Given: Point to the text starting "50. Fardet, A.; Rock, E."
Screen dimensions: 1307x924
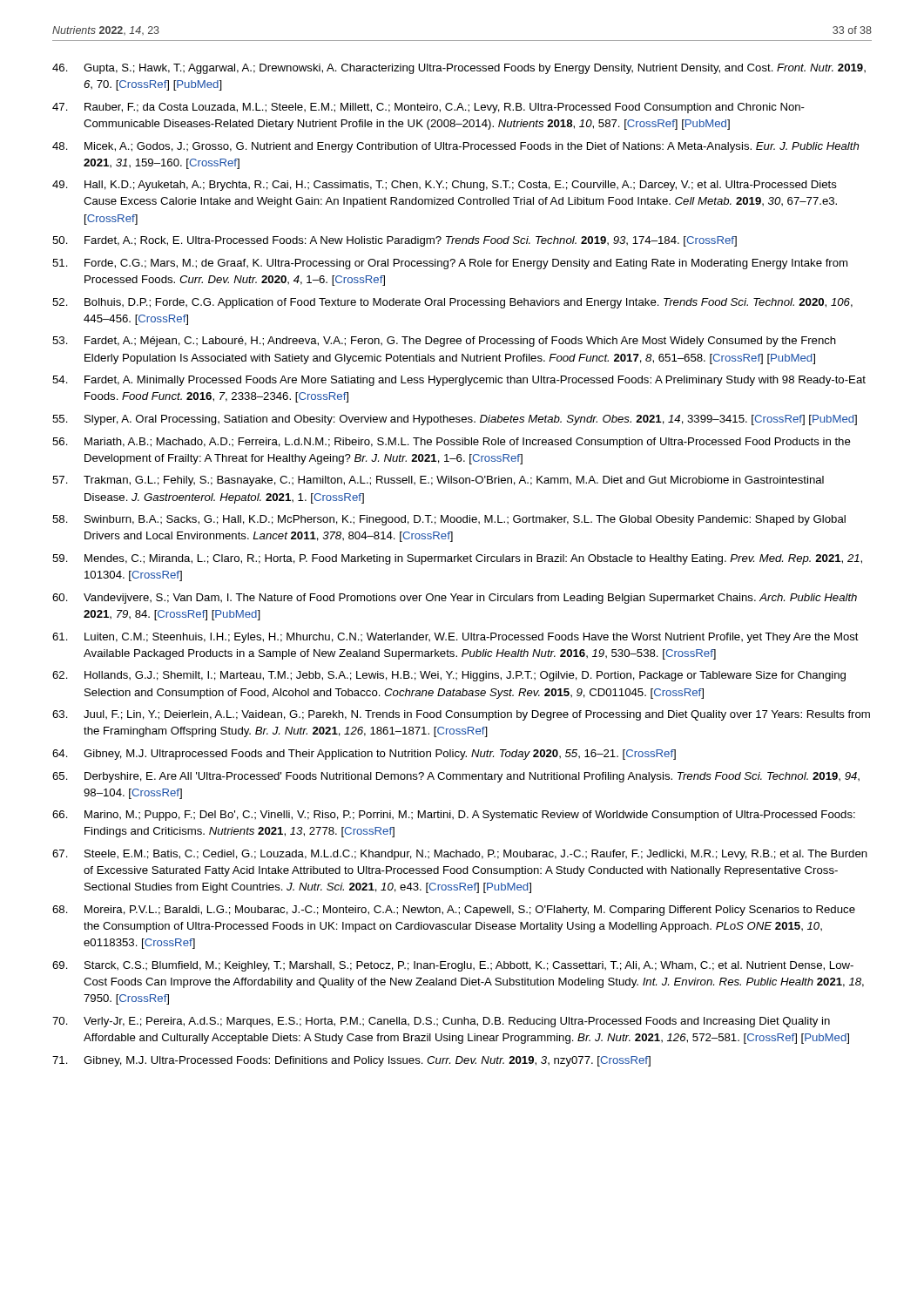Looking at the screenshot, I should 462,240.
